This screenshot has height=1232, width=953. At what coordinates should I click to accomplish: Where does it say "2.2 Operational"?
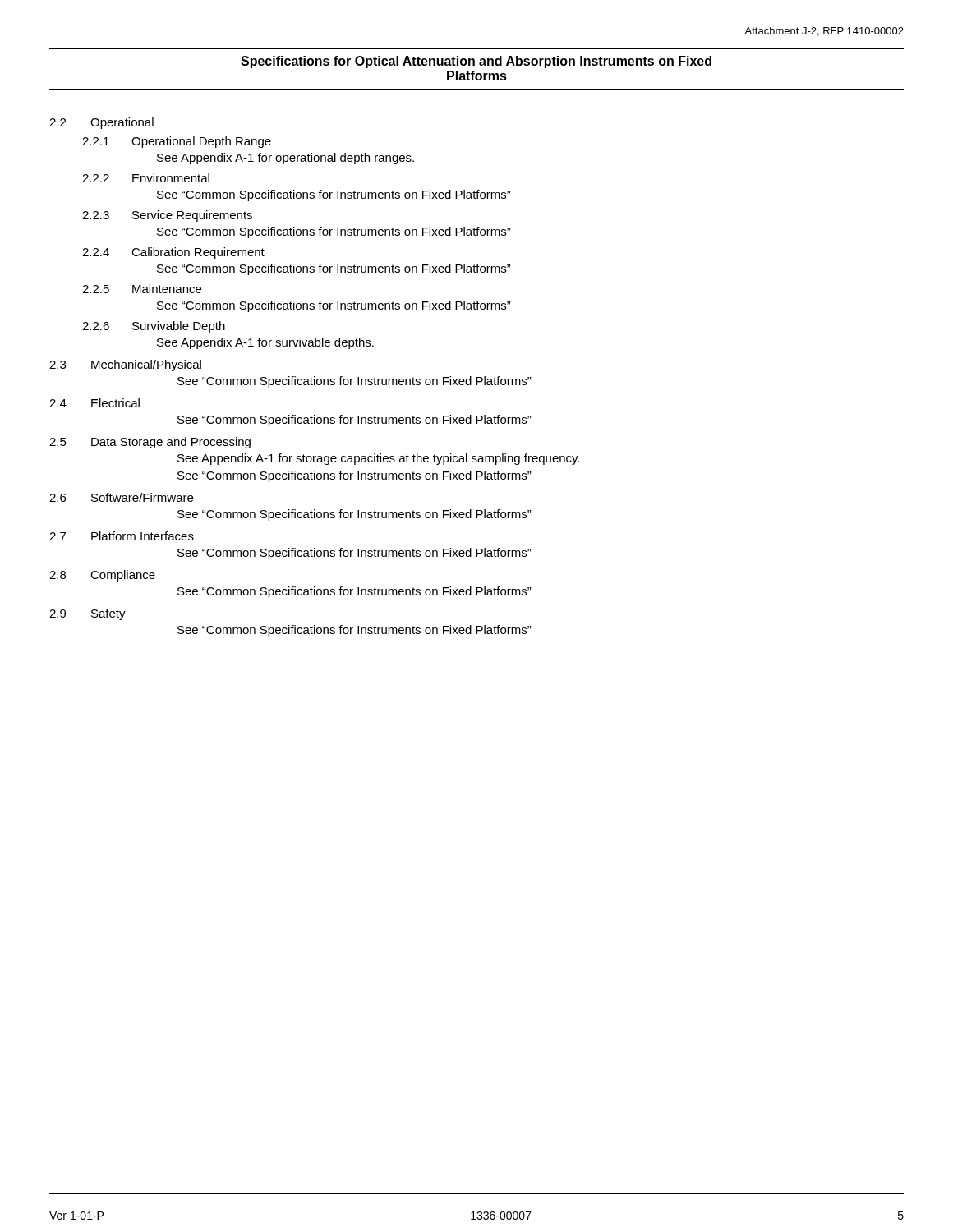pos(102,122)
